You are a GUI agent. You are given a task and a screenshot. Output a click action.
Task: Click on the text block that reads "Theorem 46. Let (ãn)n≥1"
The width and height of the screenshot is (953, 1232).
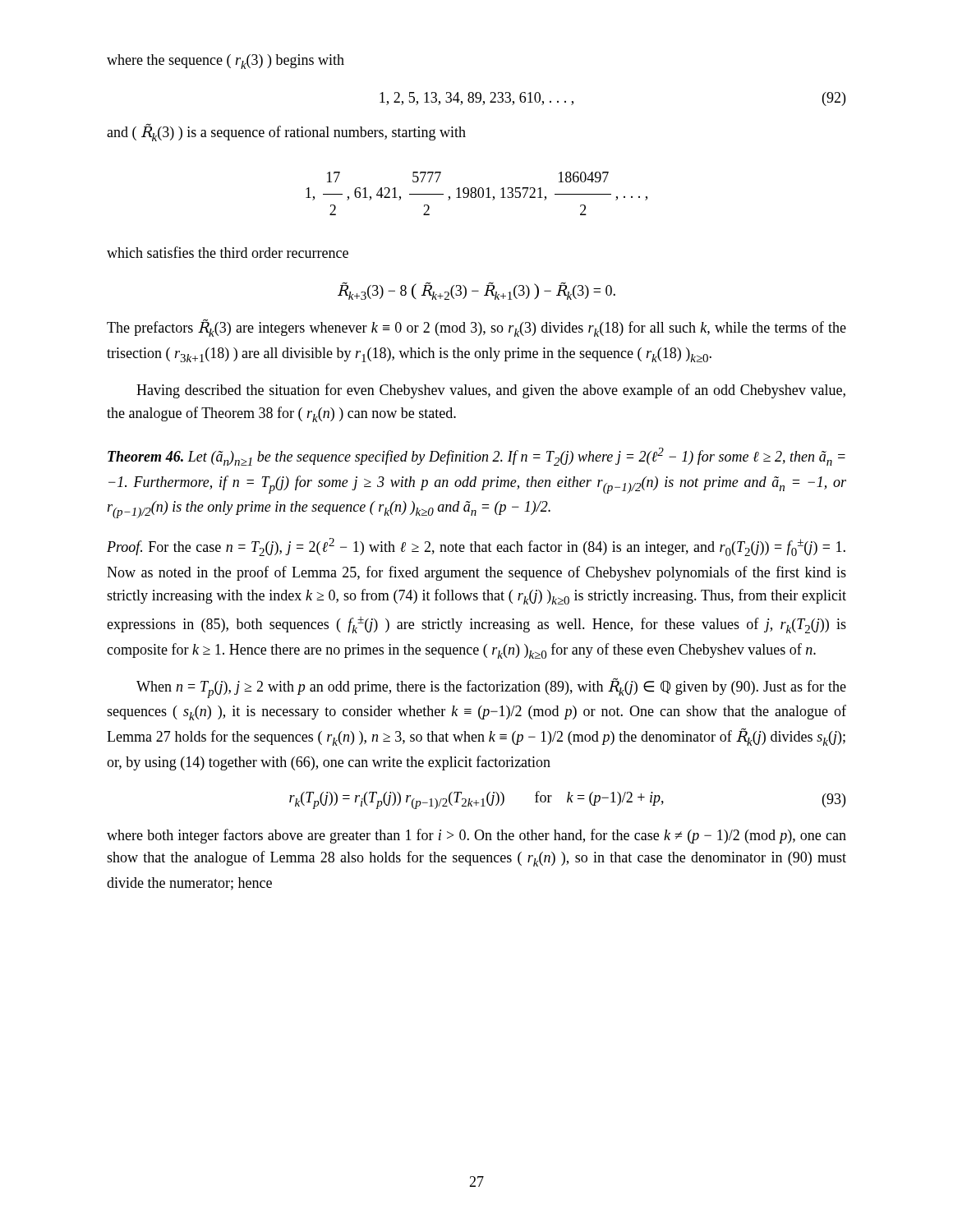[476, 482]
